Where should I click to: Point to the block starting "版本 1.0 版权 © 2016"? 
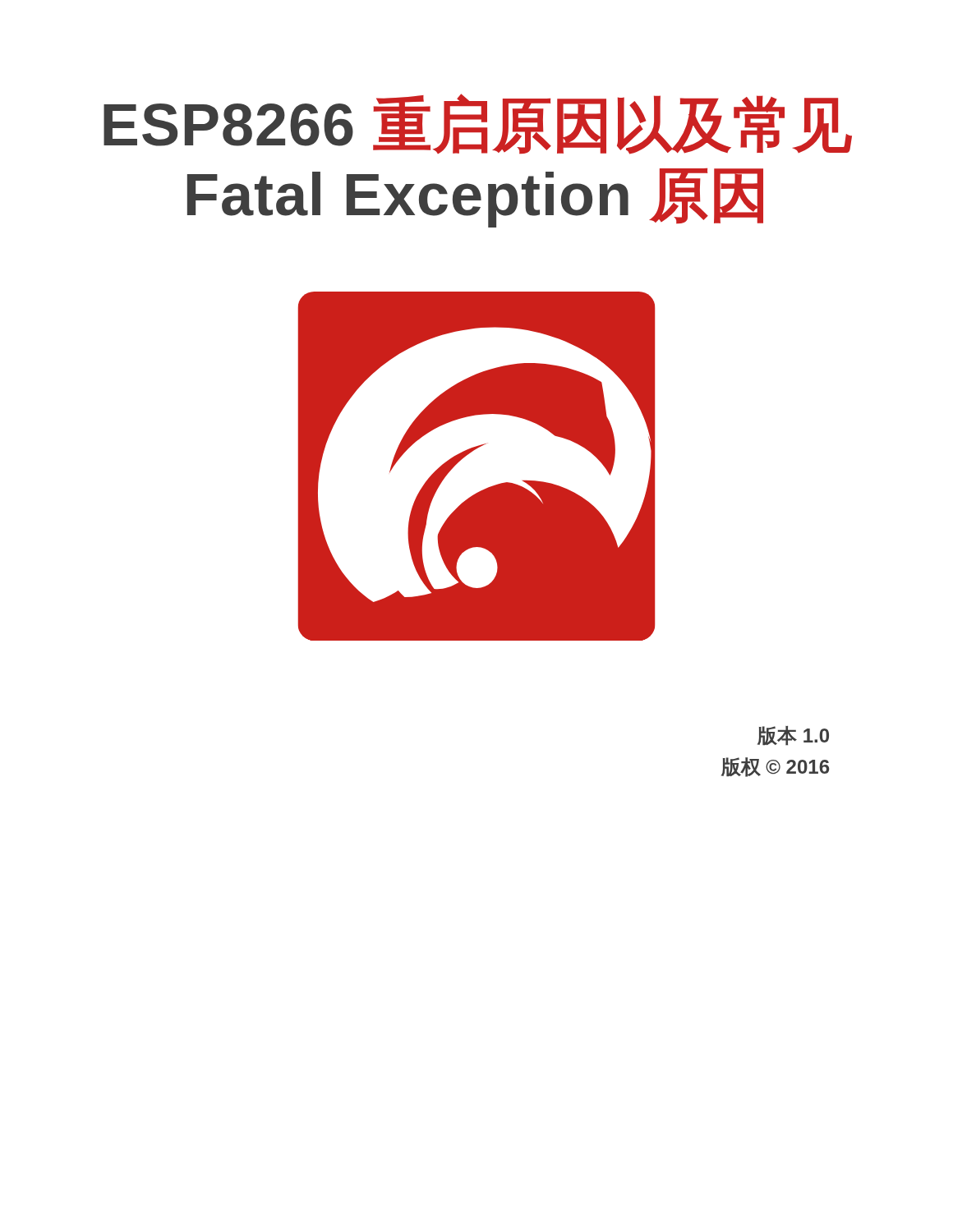coord(775,752)
